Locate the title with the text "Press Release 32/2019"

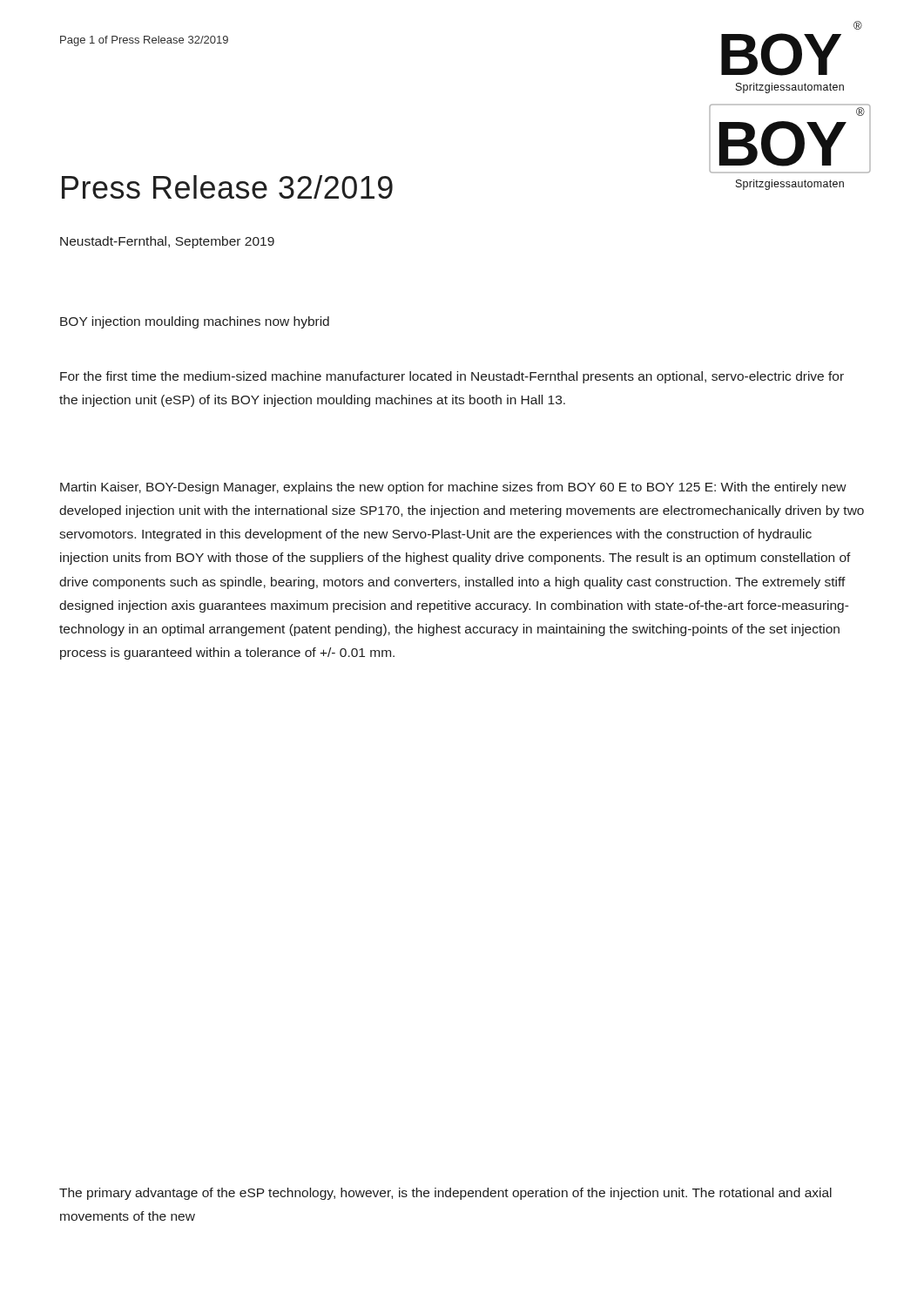(x=227, y=188)
